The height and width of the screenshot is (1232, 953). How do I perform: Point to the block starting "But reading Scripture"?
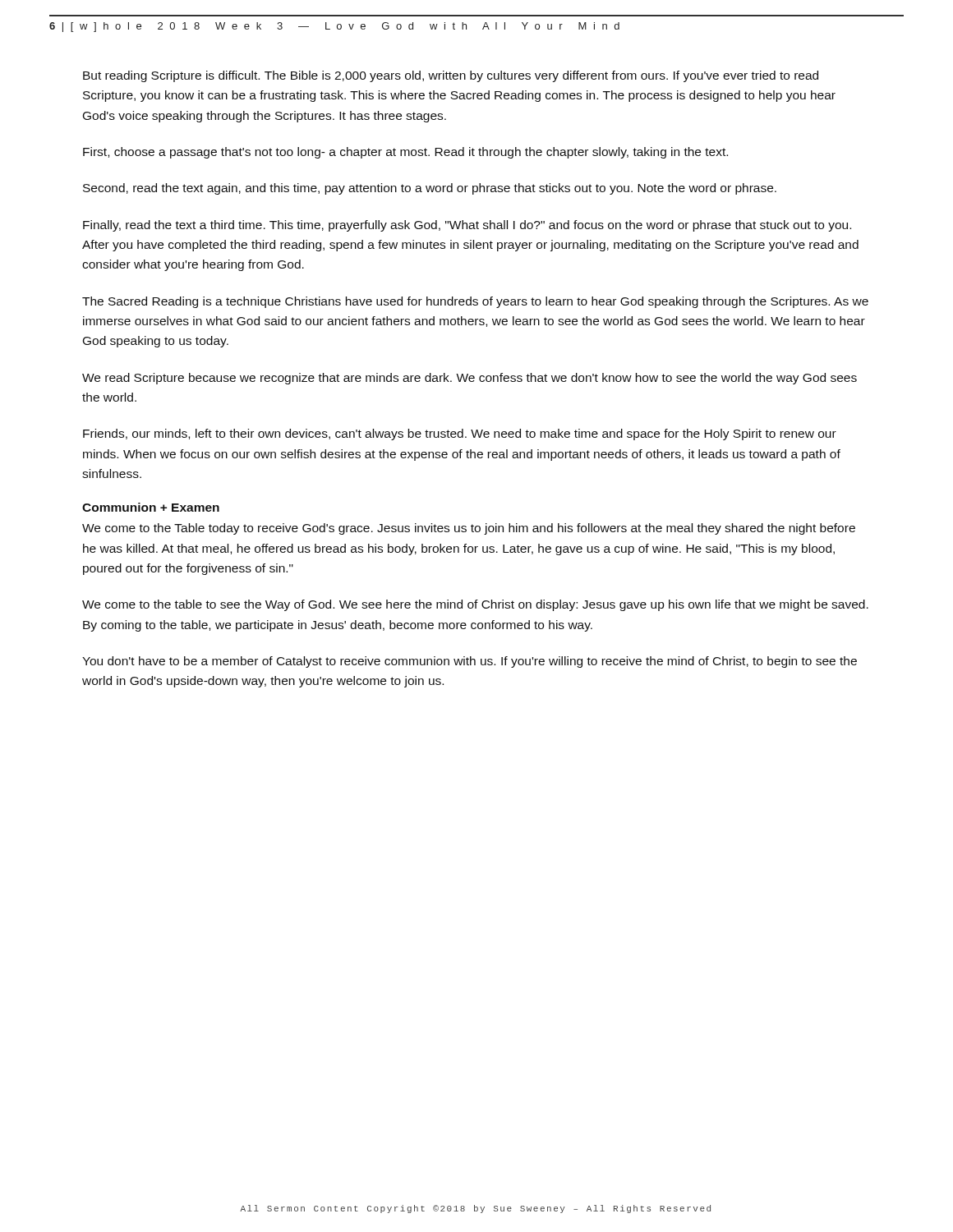pyautogui.click(x=459, y=95)
